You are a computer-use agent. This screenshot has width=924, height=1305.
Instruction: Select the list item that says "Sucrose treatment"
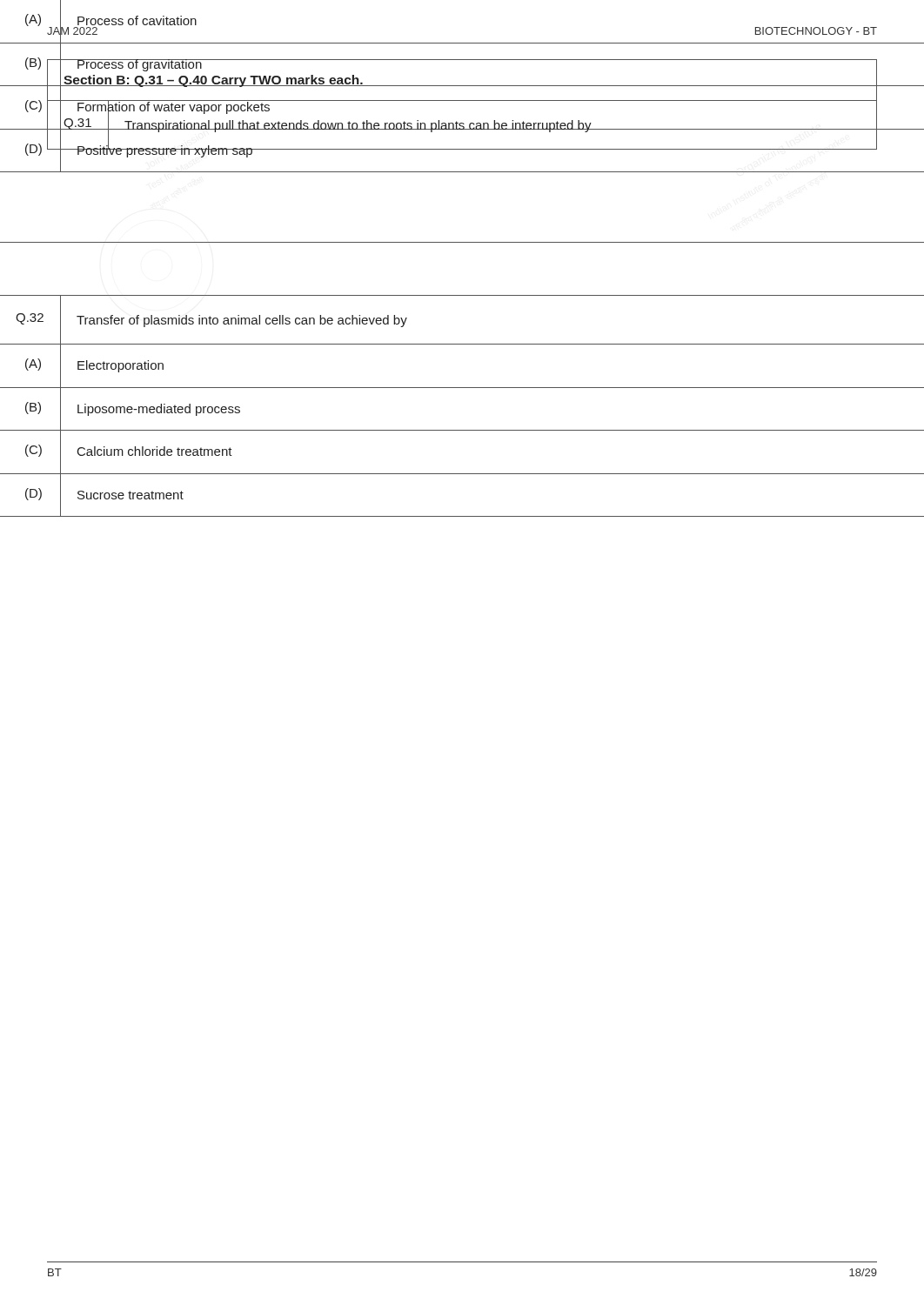pyautogui.click(x=130, y=494)
